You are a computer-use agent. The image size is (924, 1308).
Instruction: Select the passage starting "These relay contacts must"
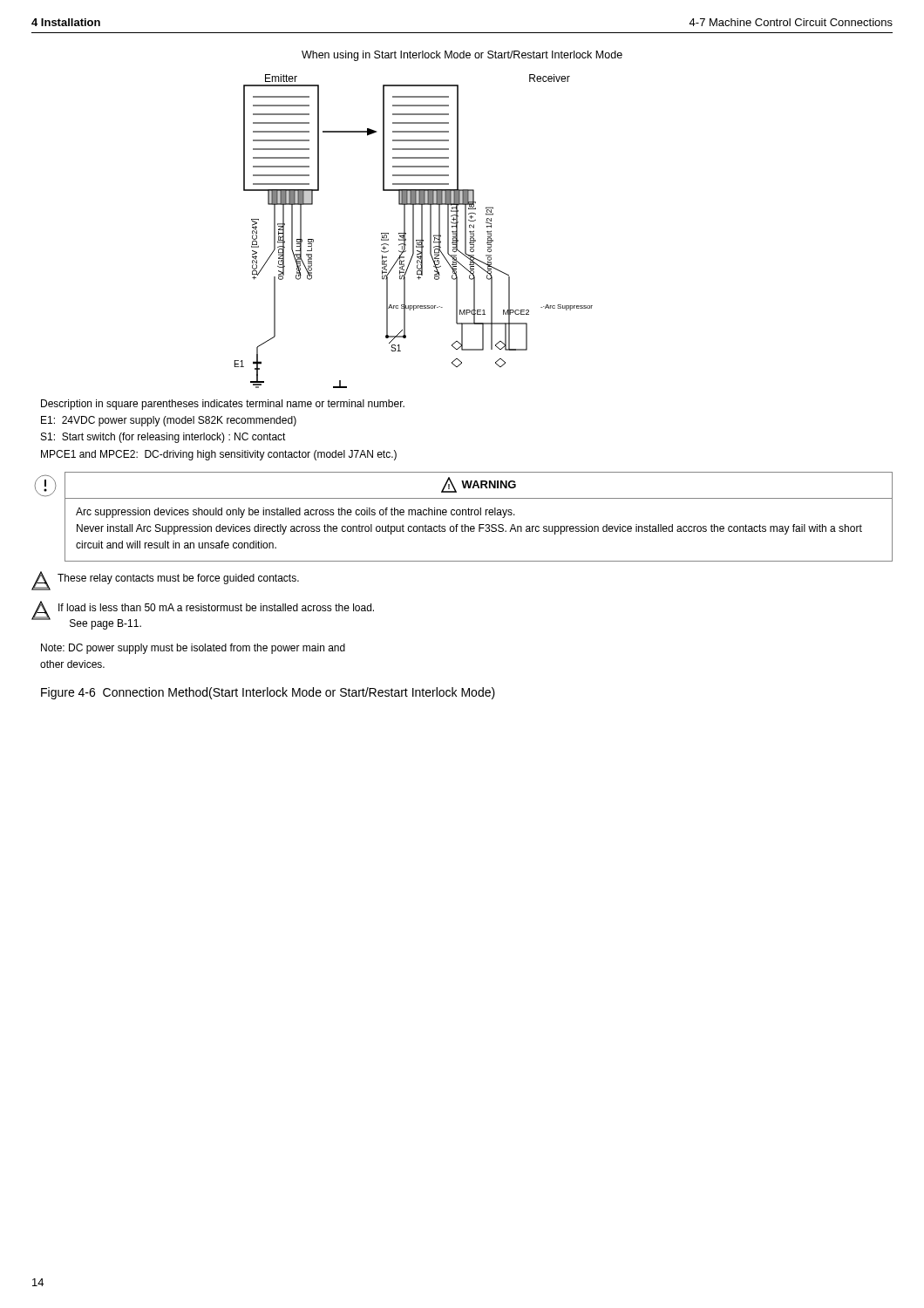(x=178, y=578)
